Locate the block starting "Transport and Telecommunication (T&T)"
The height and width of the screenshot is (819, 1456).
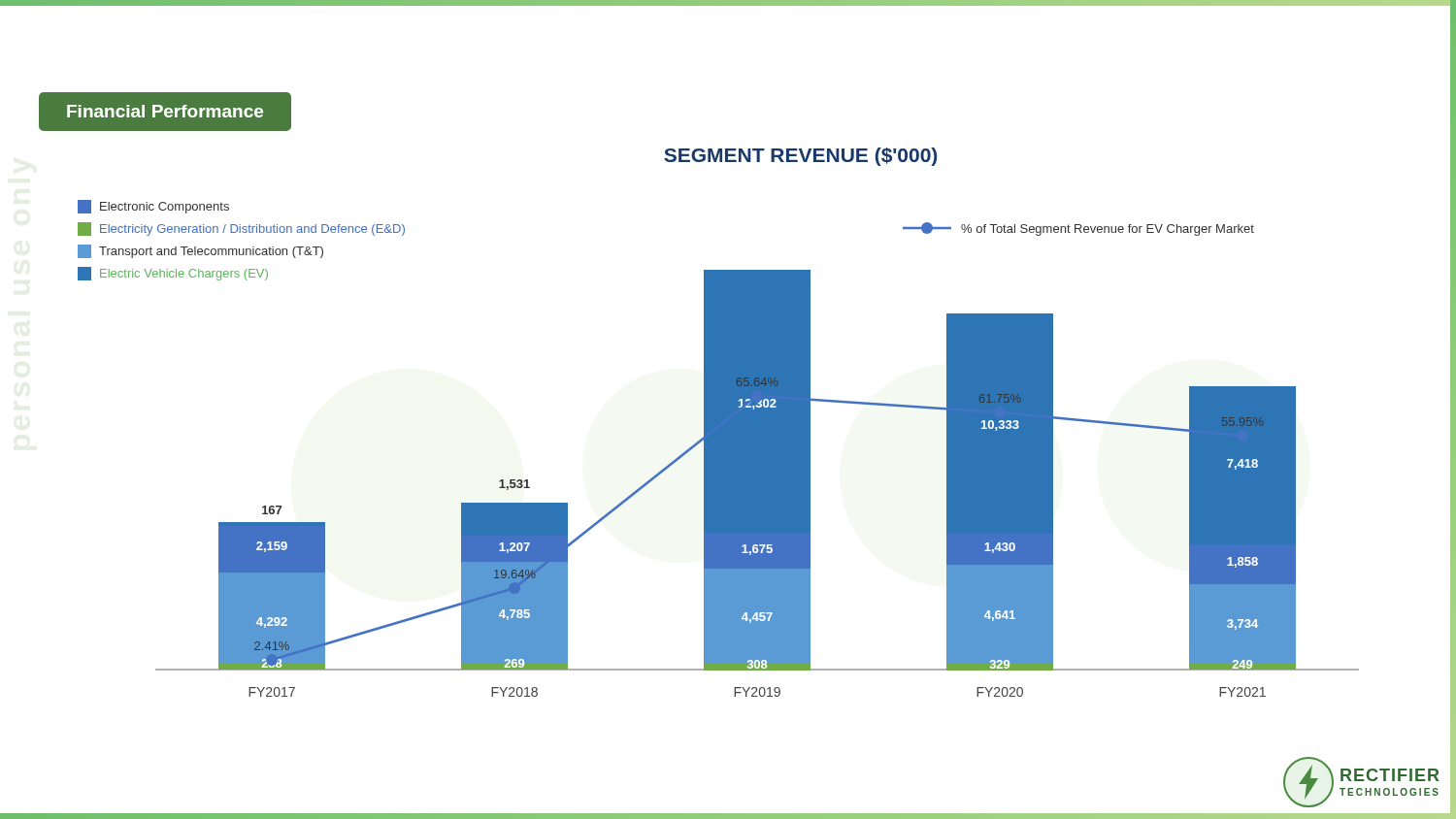(201, 251)
